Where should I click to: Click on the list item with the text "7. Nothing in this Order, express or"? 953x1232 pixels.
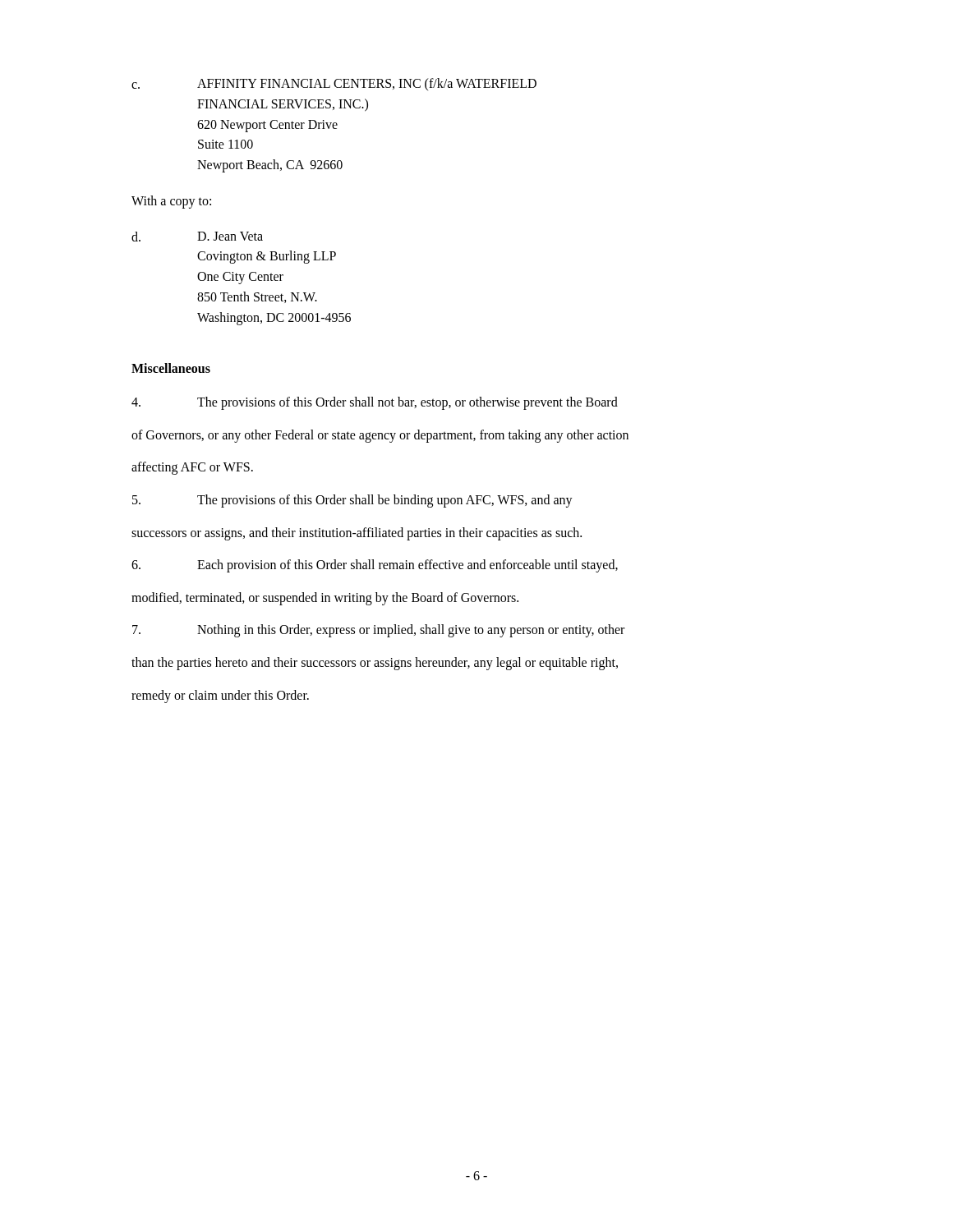378,630
